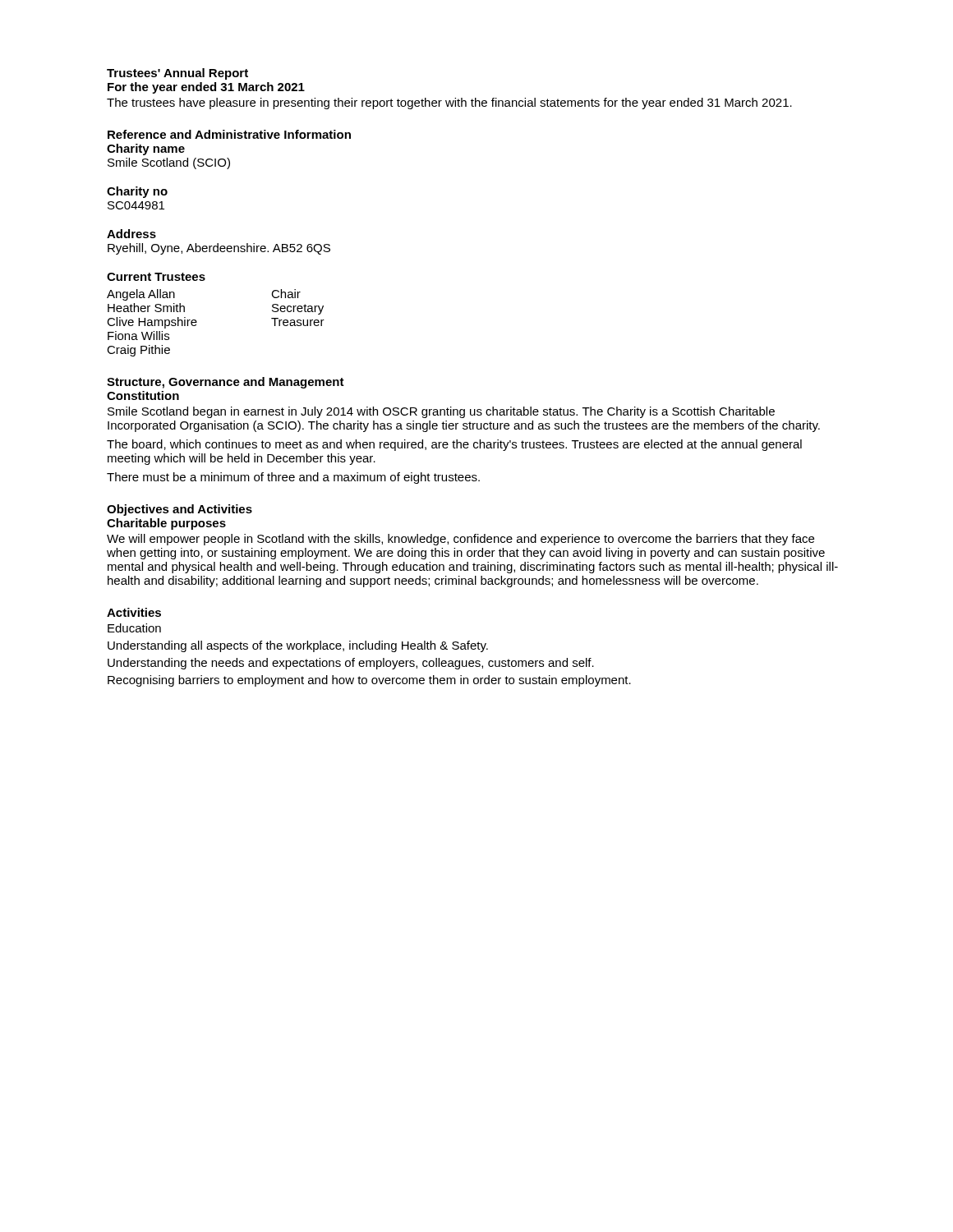Click on the passage starting "Ryehill, Oyne, Aberdeenshire. AB52 6QS"
Viewport: 953px width, 1232px height.
coord(219,248)
